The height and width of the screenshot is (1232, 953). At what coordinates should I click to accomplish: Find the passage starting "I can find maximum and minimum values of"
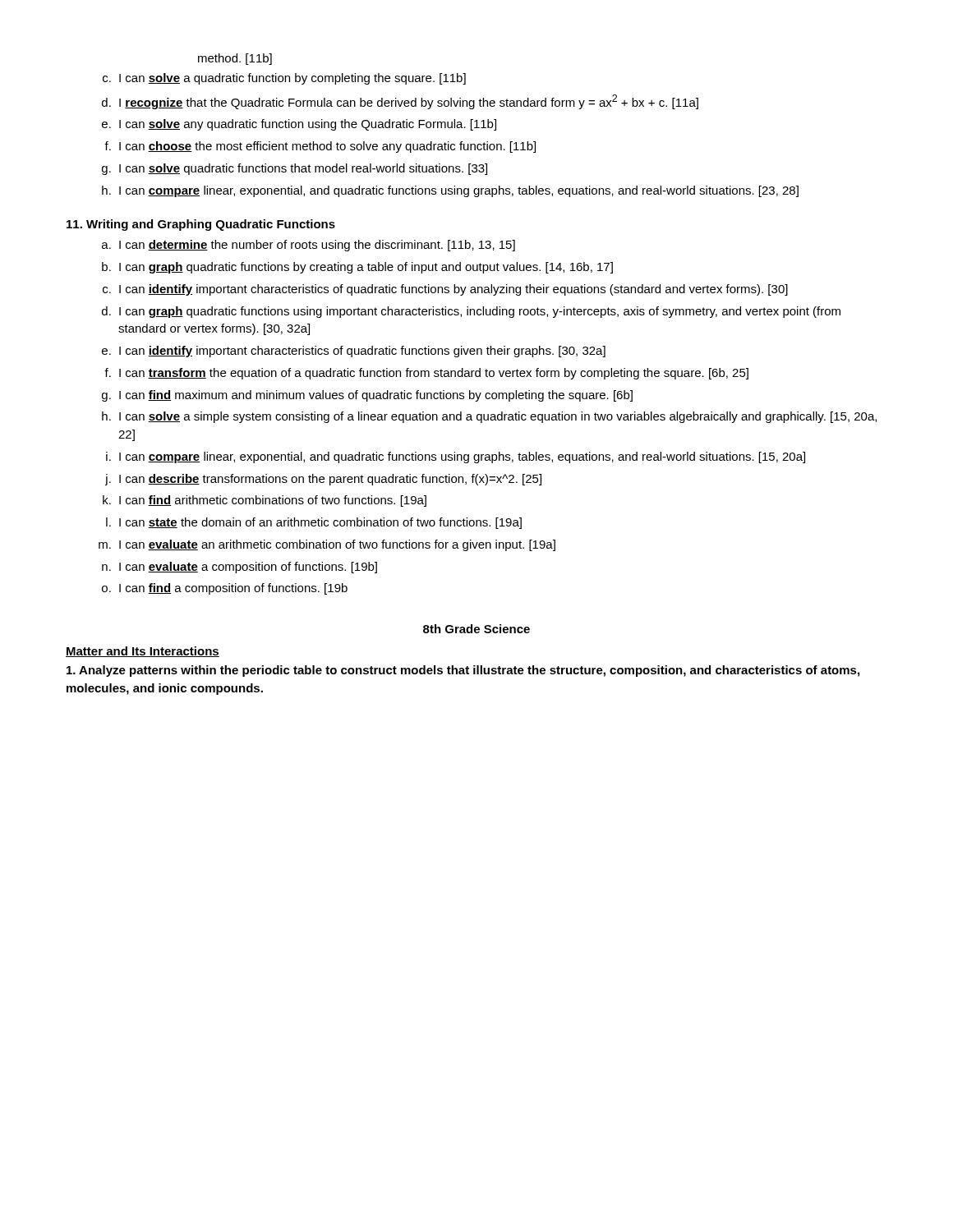(x=376, y=394)
